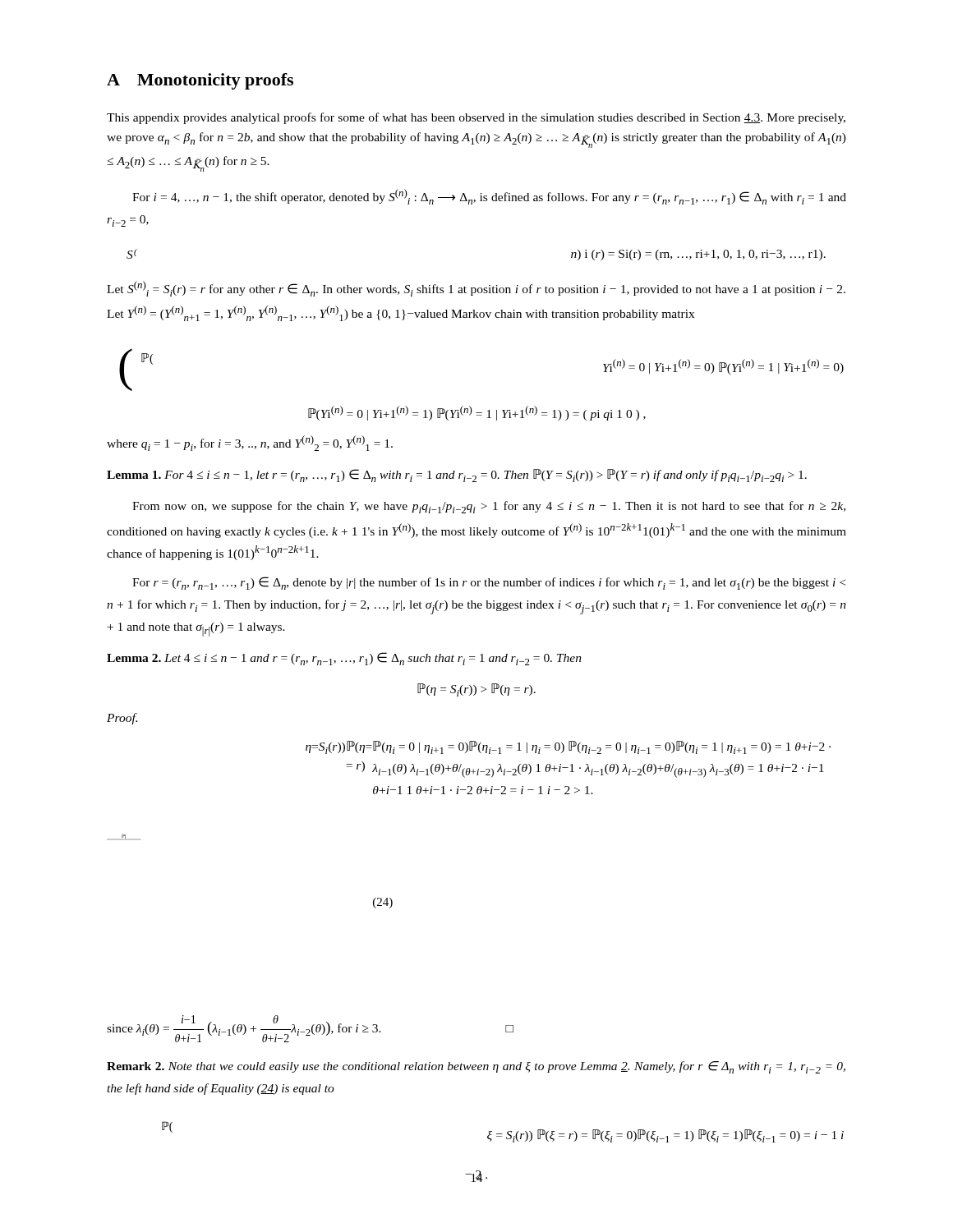Select the text block that reads "since λi(θ) = i−1θ+i−1"
Viewport: 953px width, 1232px height.
[x=310, y=1029]
